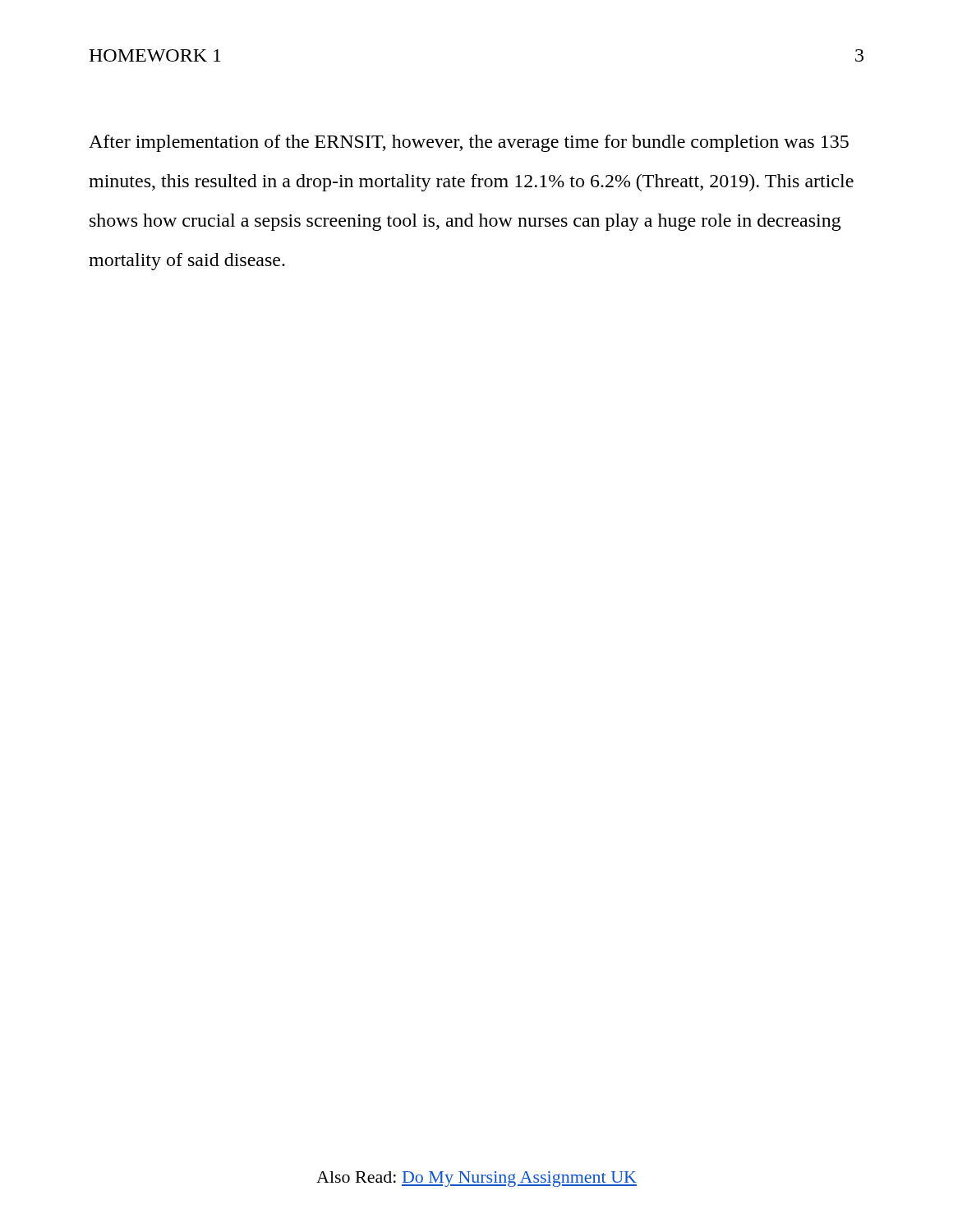Point to the text starting "After implementation of the ERNSIT, however, the"
The image size is (953, 1232).
pyautogui.click(x=469, y=143)
